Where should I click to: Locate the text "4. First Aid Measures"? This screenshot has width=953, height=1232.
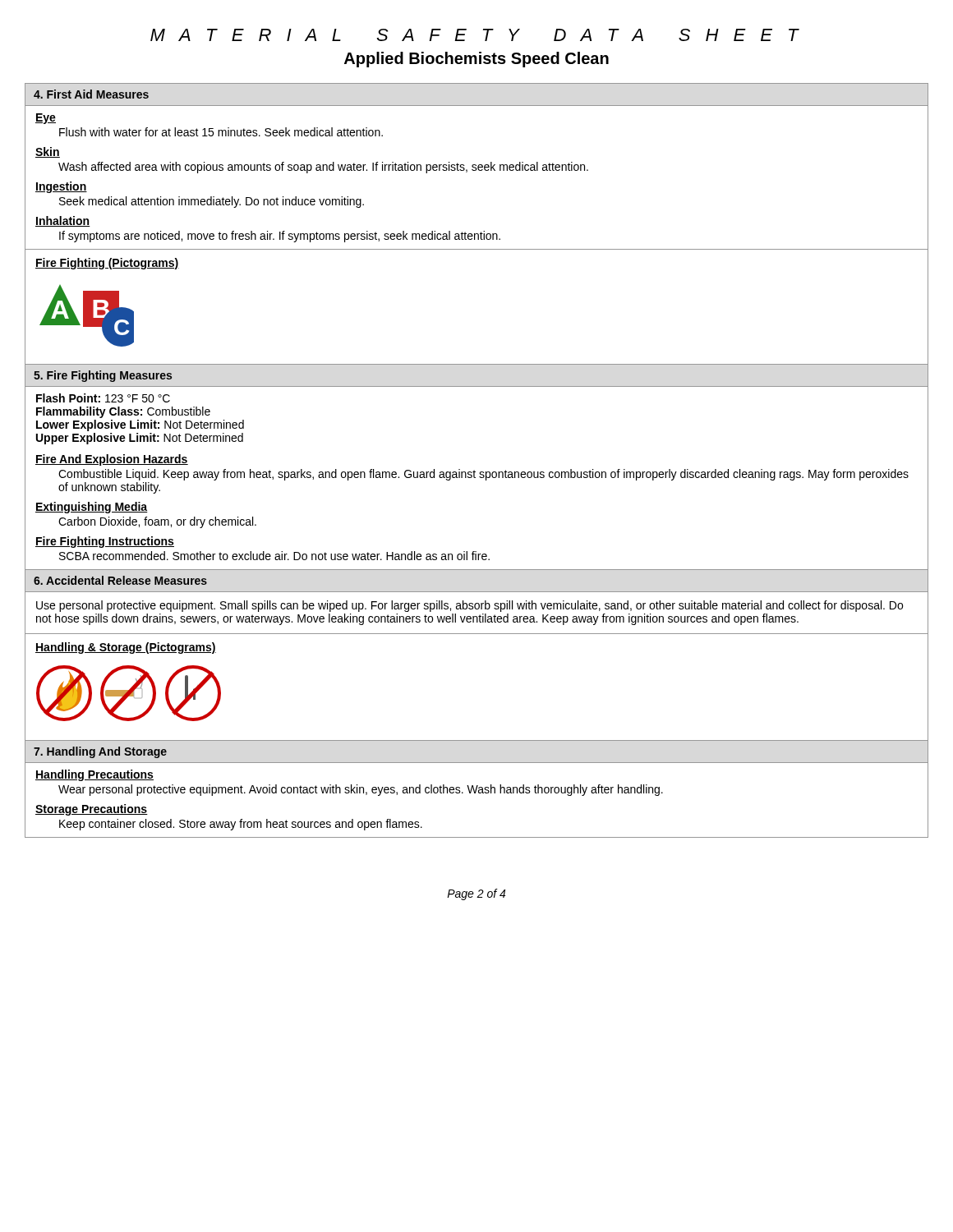click(x=91, y=94)
